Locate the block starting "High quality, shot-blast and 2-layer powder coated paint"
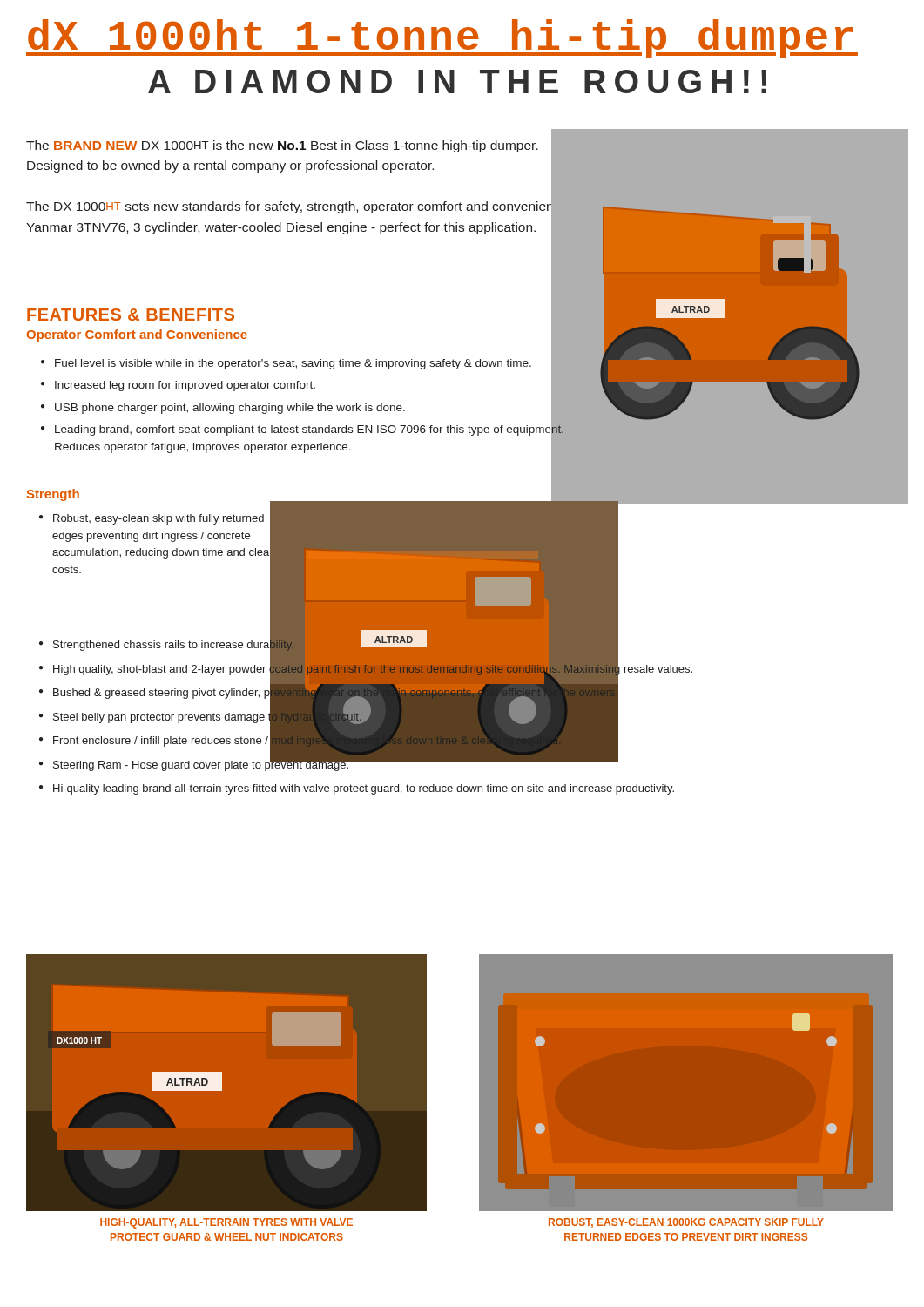 tap(373, 668)
